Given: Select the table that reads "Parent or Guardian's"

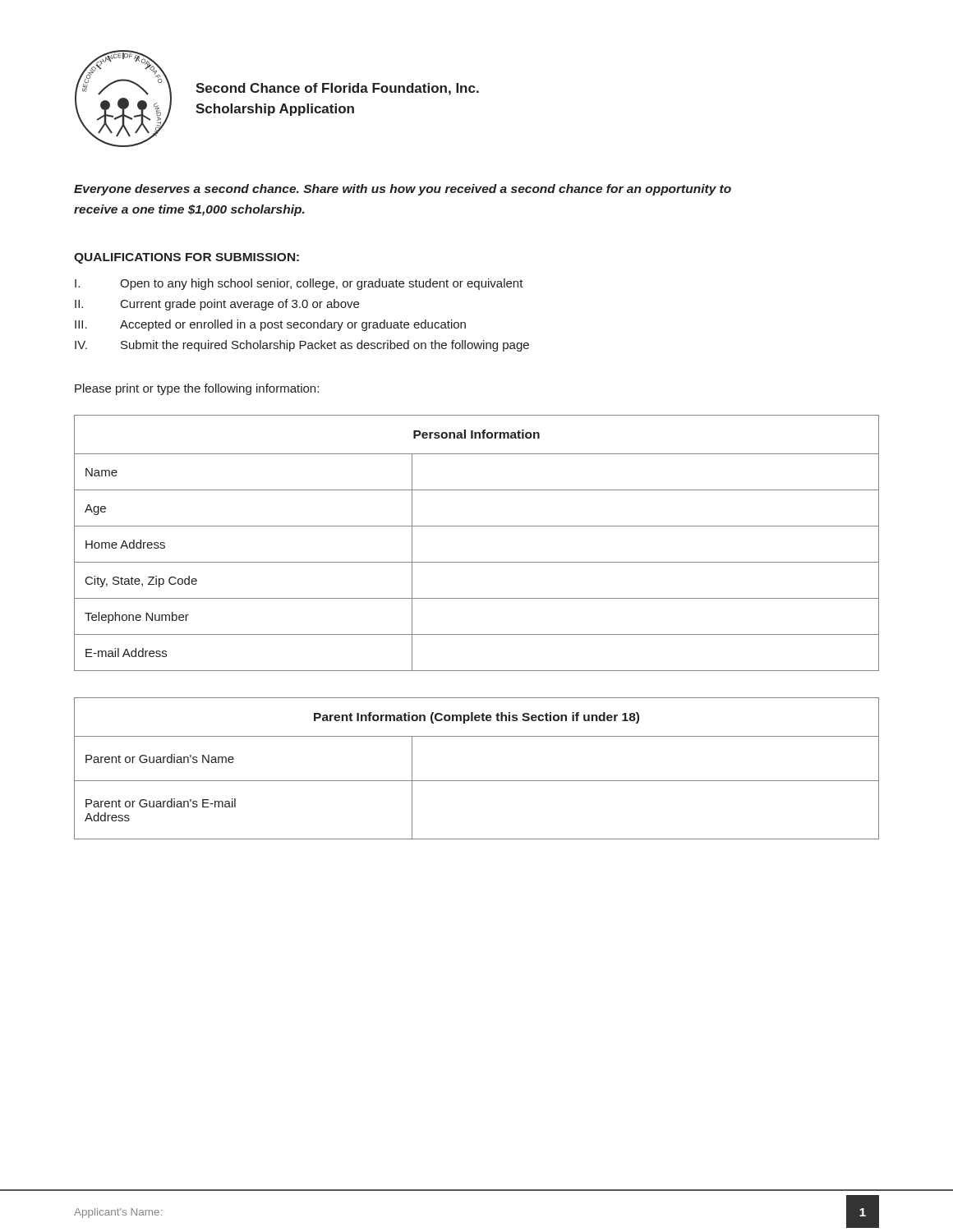Looking at the screenshot, I should coord(476,768).
